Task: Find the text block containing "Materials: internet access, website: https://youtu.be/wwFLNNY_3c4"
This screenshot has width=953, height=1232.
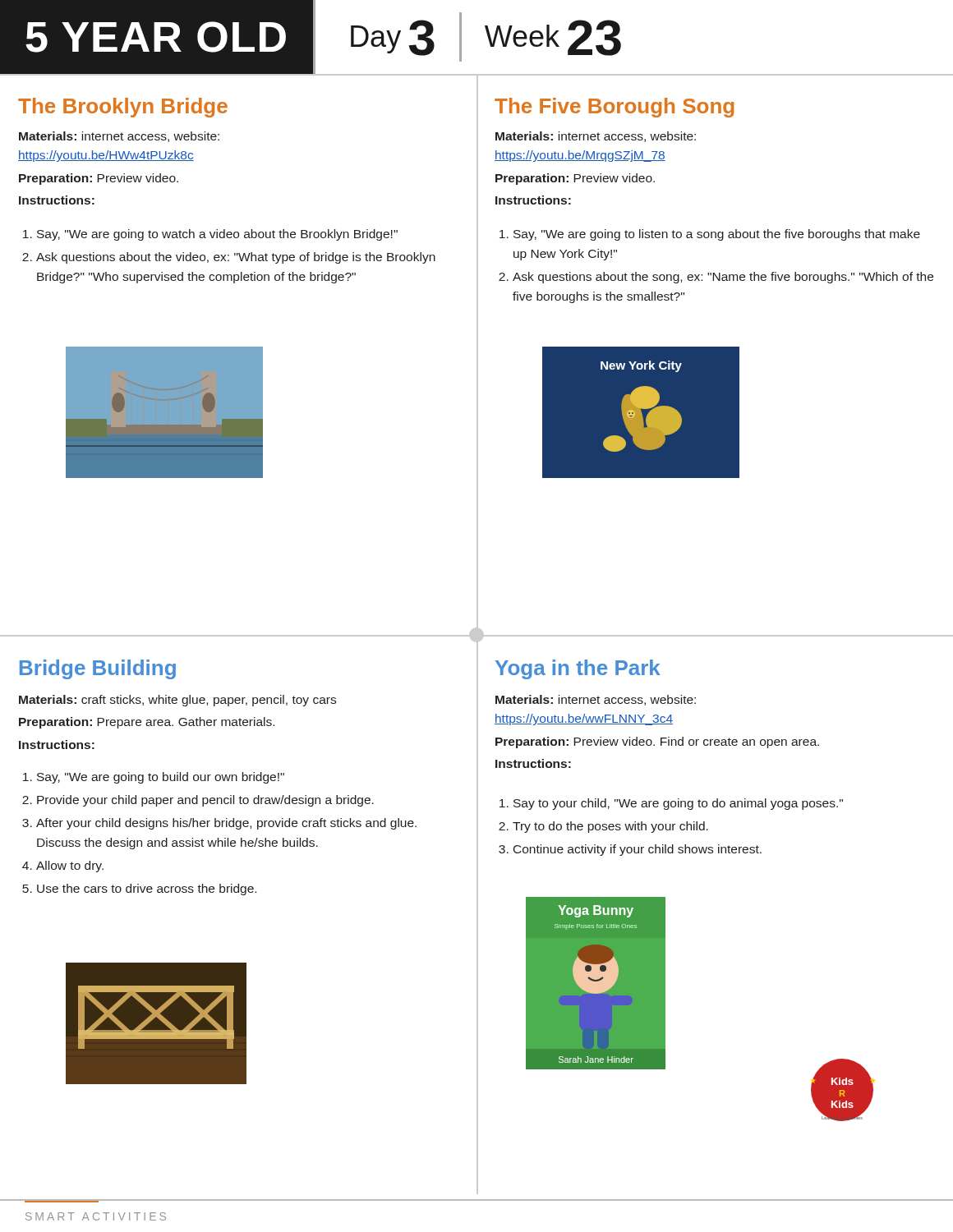Action: (715, 731)
